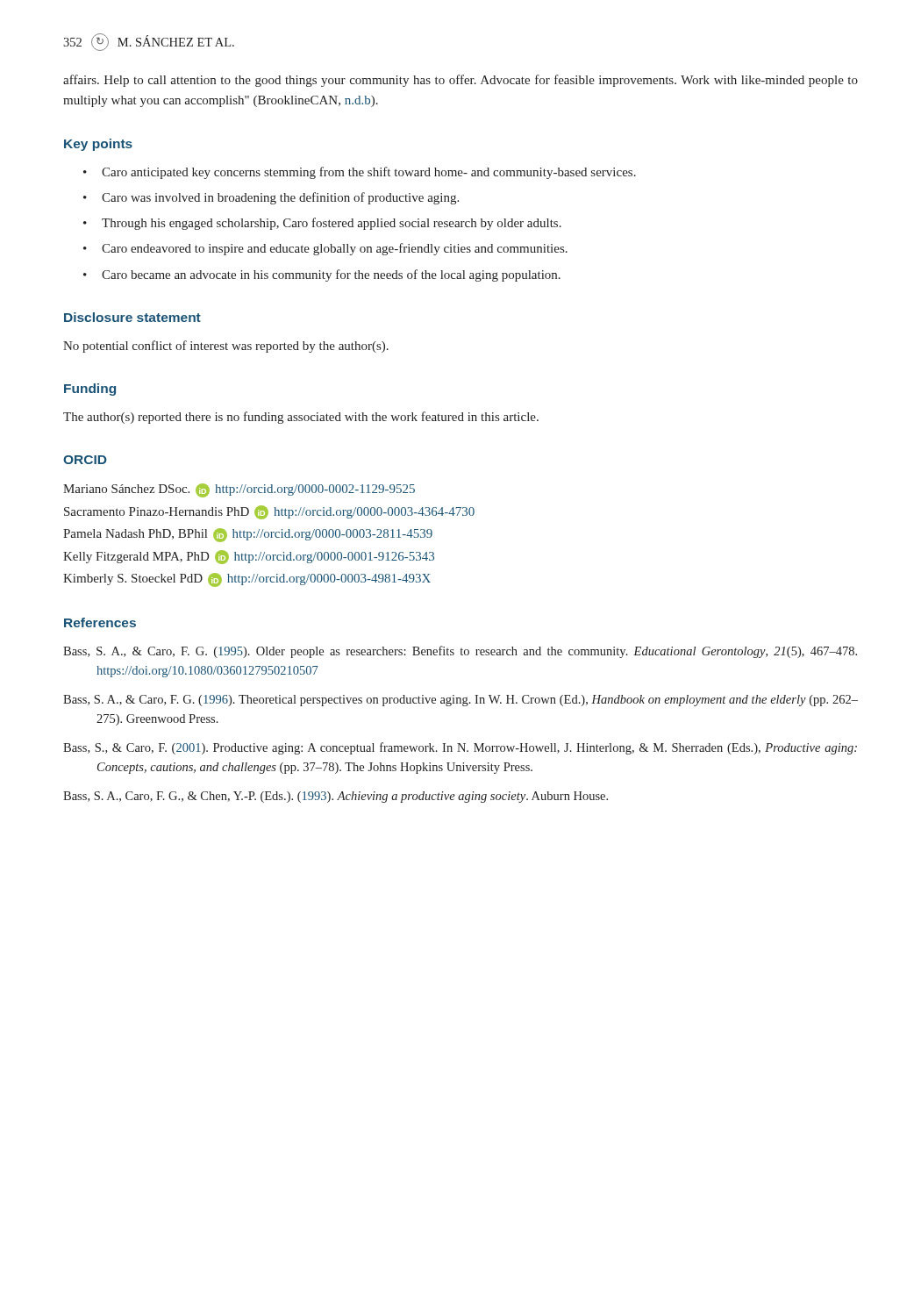Select the text block with the text "Mariano Sánchez DSoc."
Image resolution: width=921 pixels, height=1316 pixels.
(x=269, y=534)
